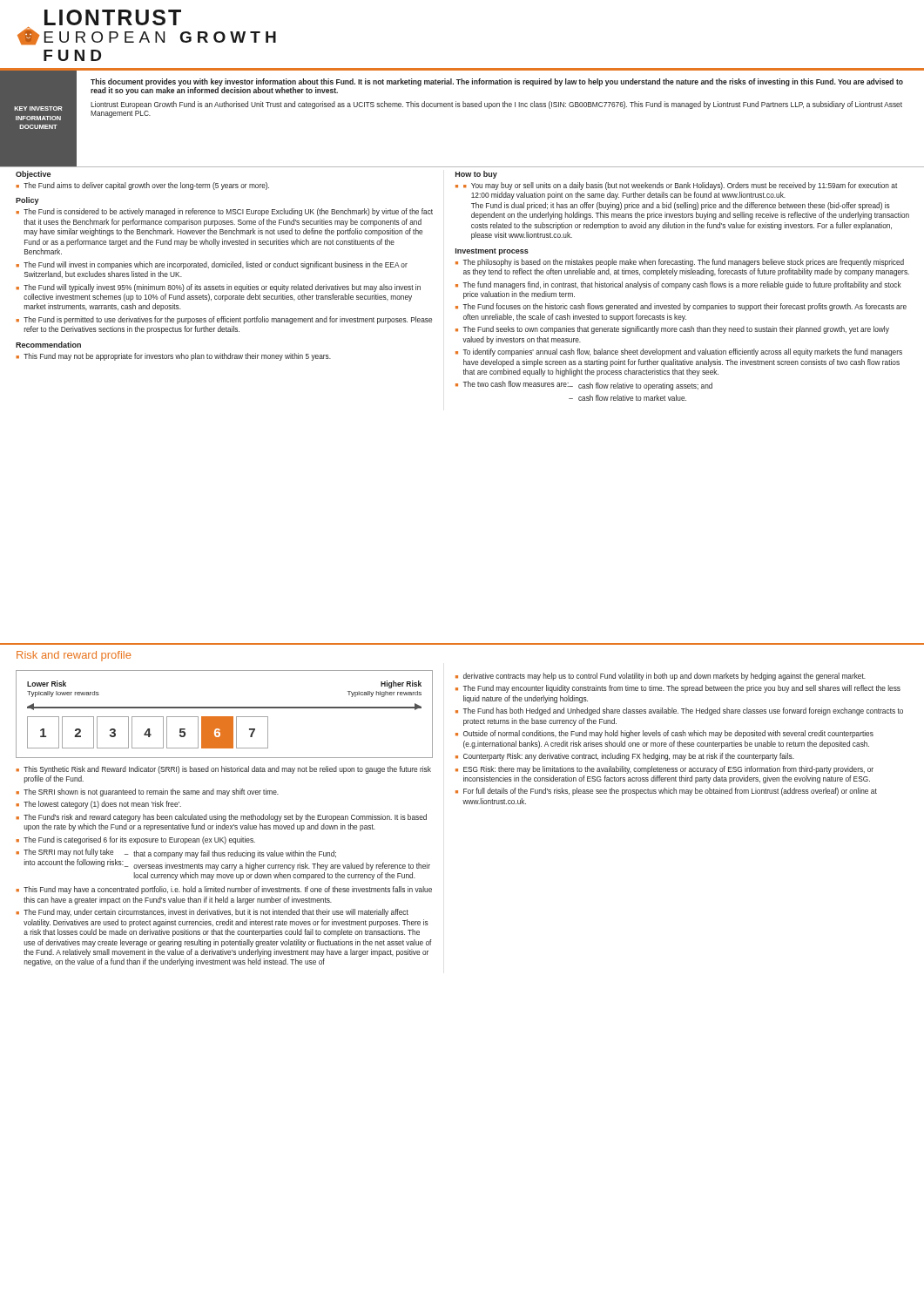Find the block on this page that starts "The fund managers find, in contrast,"

point(682,289)
